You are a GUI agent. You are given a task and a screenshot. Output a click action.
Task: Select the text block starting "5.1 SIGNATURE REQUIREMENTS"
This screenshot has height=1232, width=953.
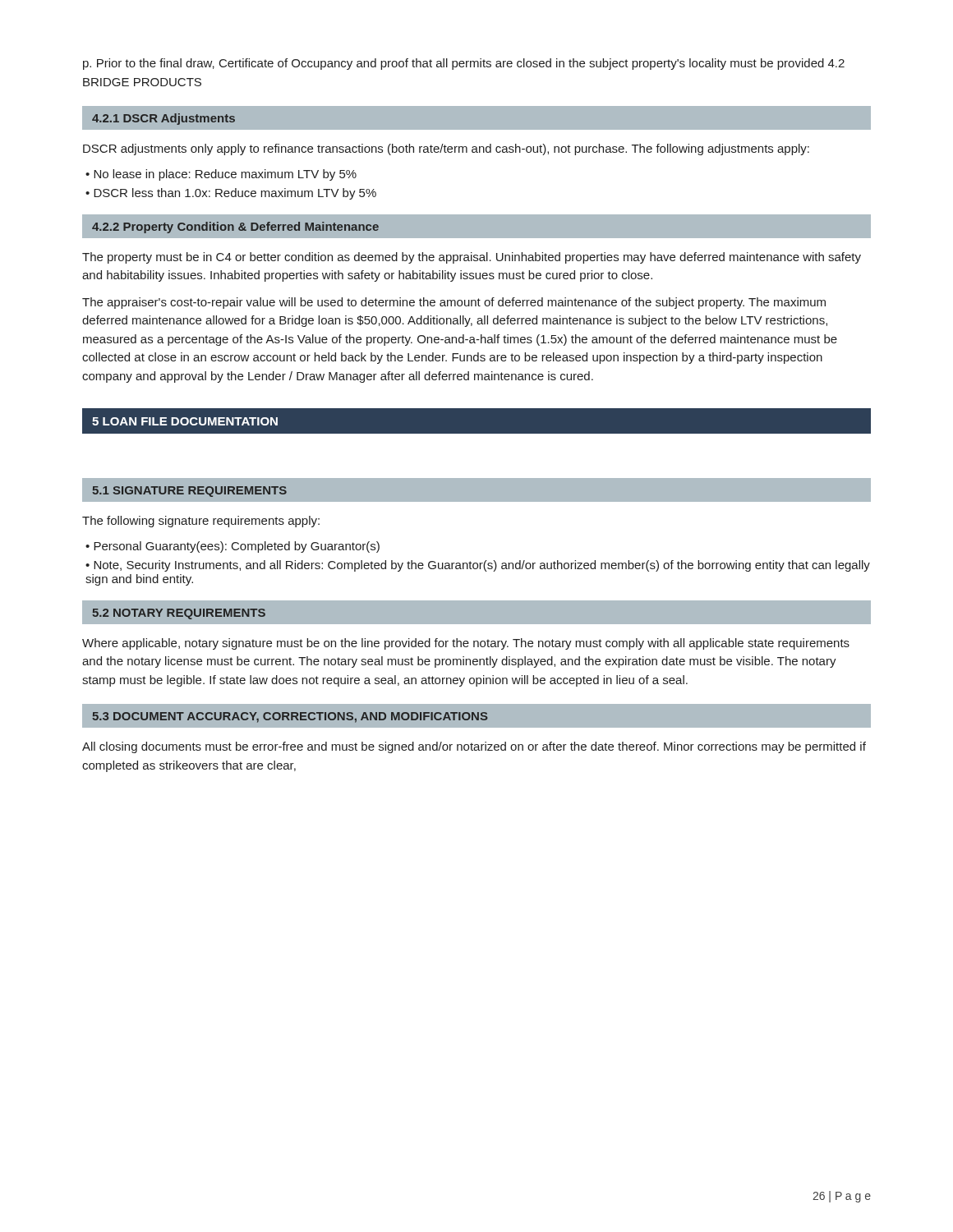(x=190, y=490)
